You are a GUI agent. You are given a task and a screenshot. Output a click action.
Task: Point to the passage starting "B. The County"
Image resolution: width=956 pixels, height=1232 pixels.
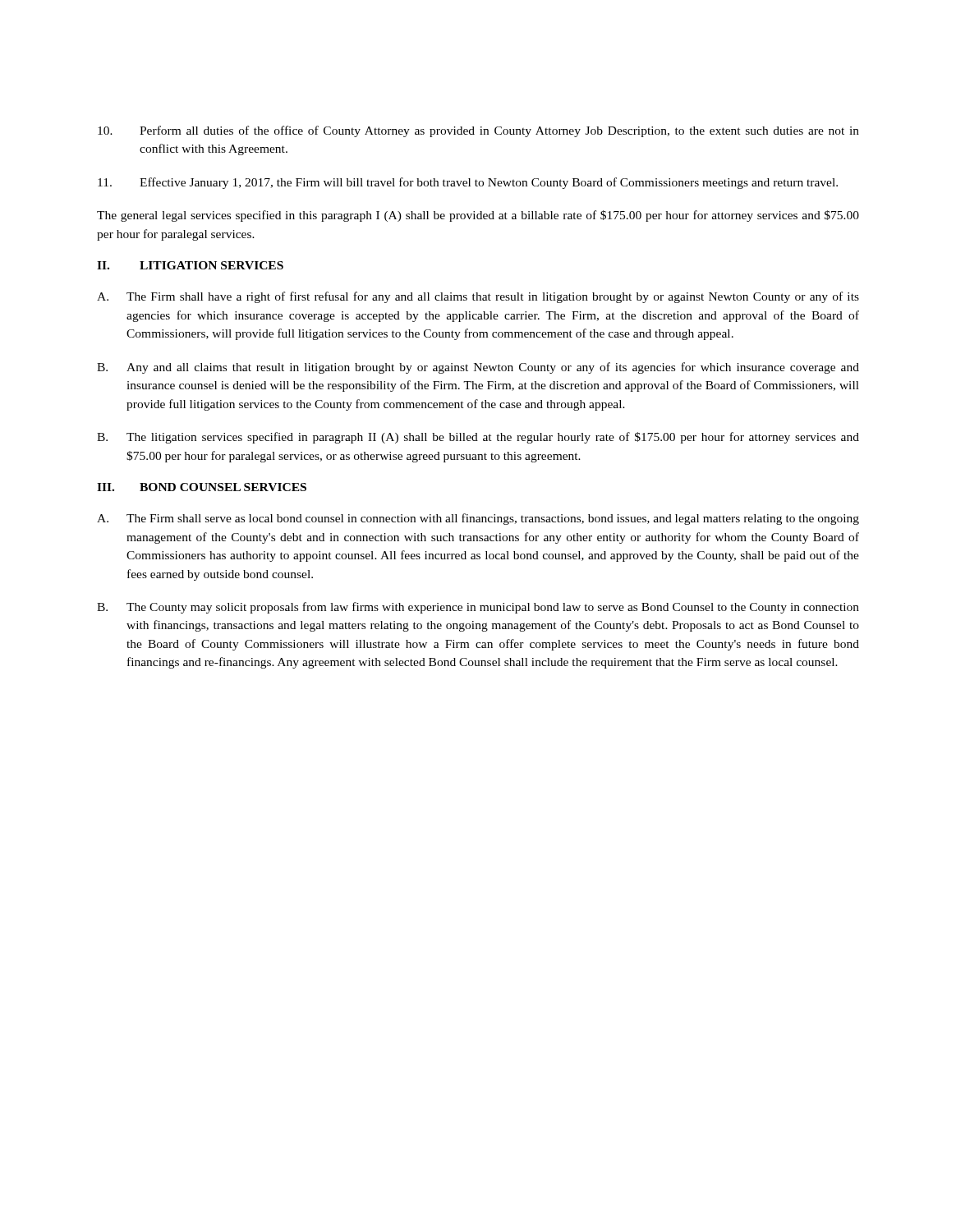click(478, 635)
